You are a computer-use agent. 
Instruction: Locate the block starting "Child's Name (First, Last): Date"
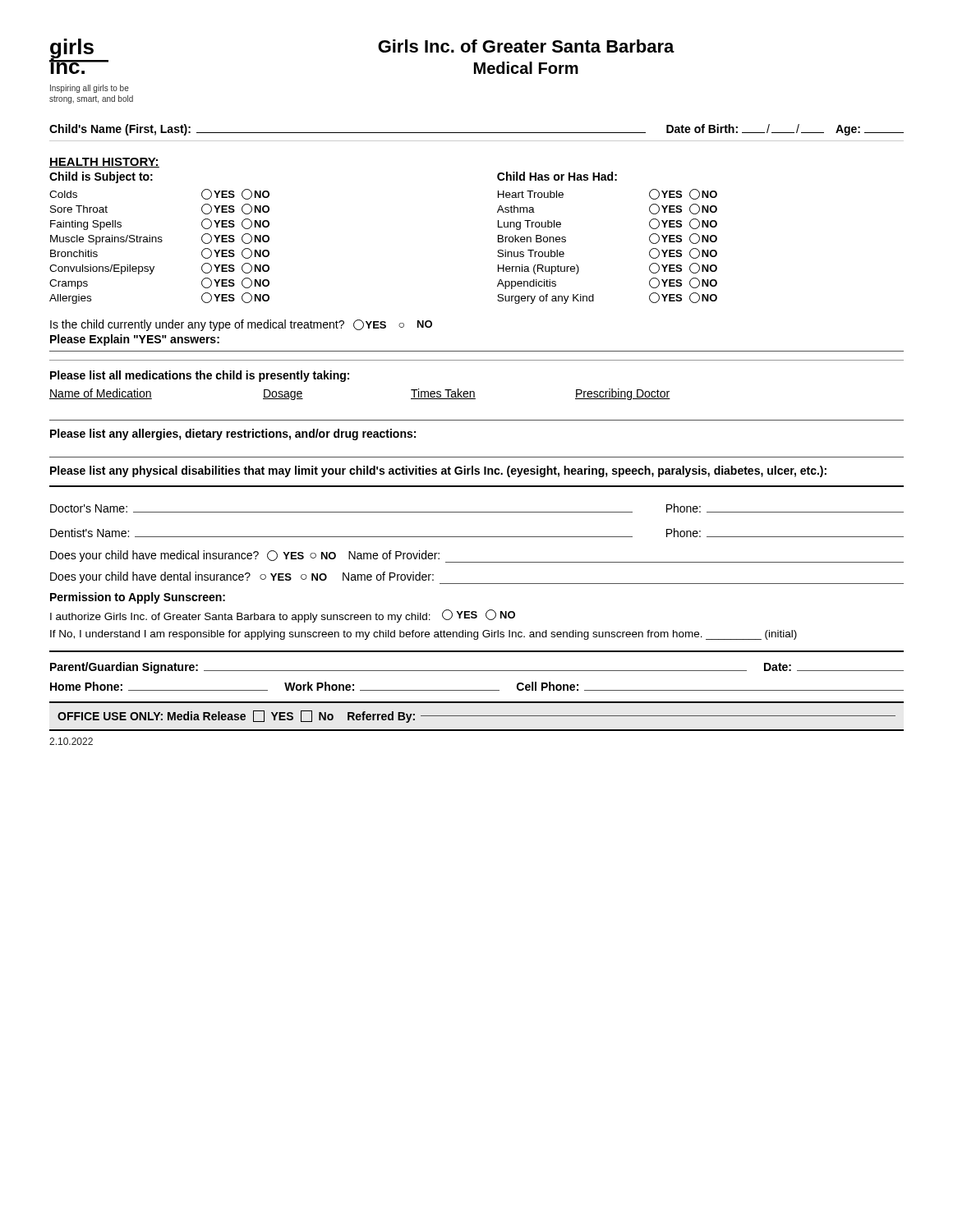(x=476, y=127)
